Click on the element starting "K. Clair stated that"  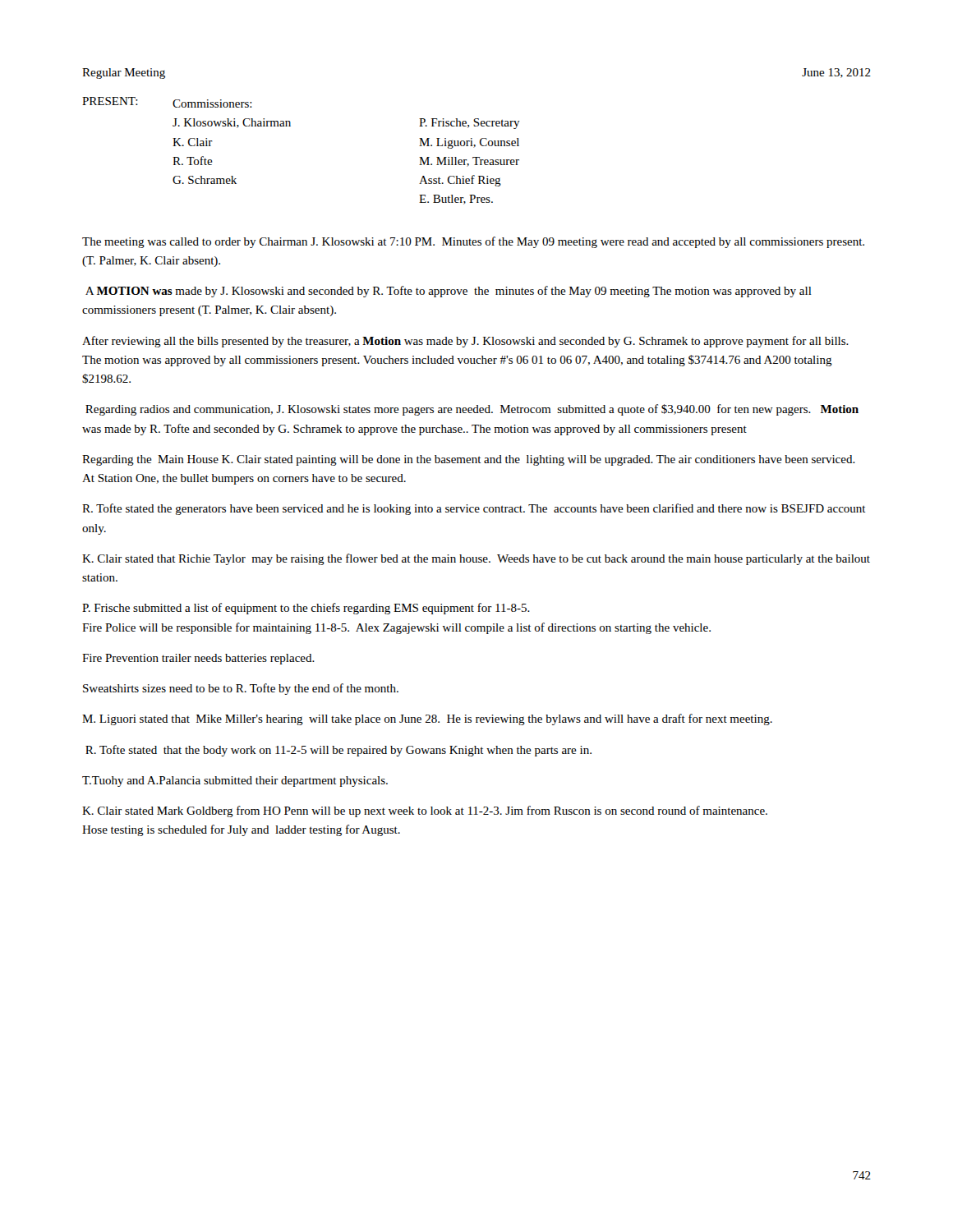[476, 568]
